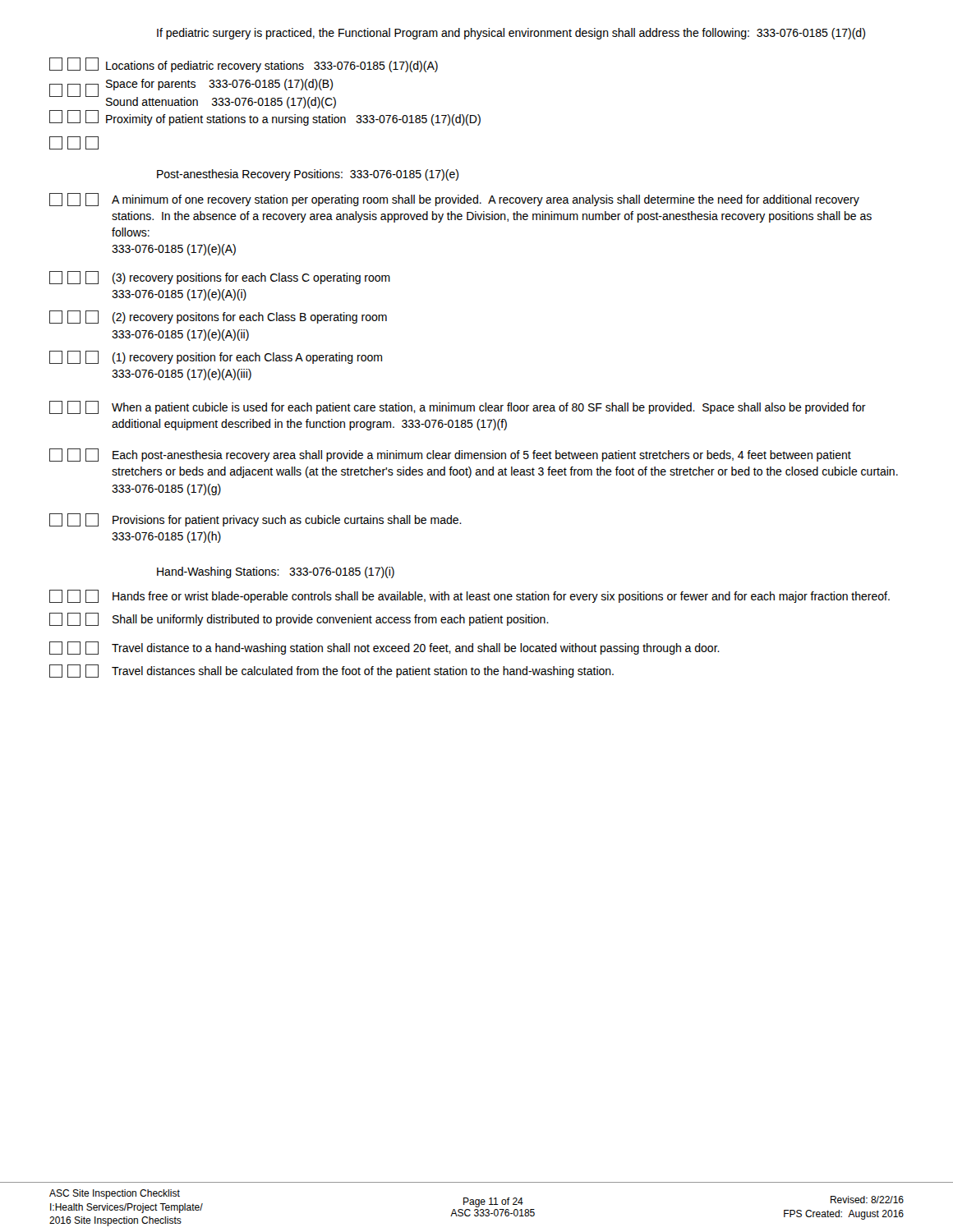Find the list item that says "(3) recovery positions for each Class"
This screenshot has height=1232, width=953.
(220, 278)
